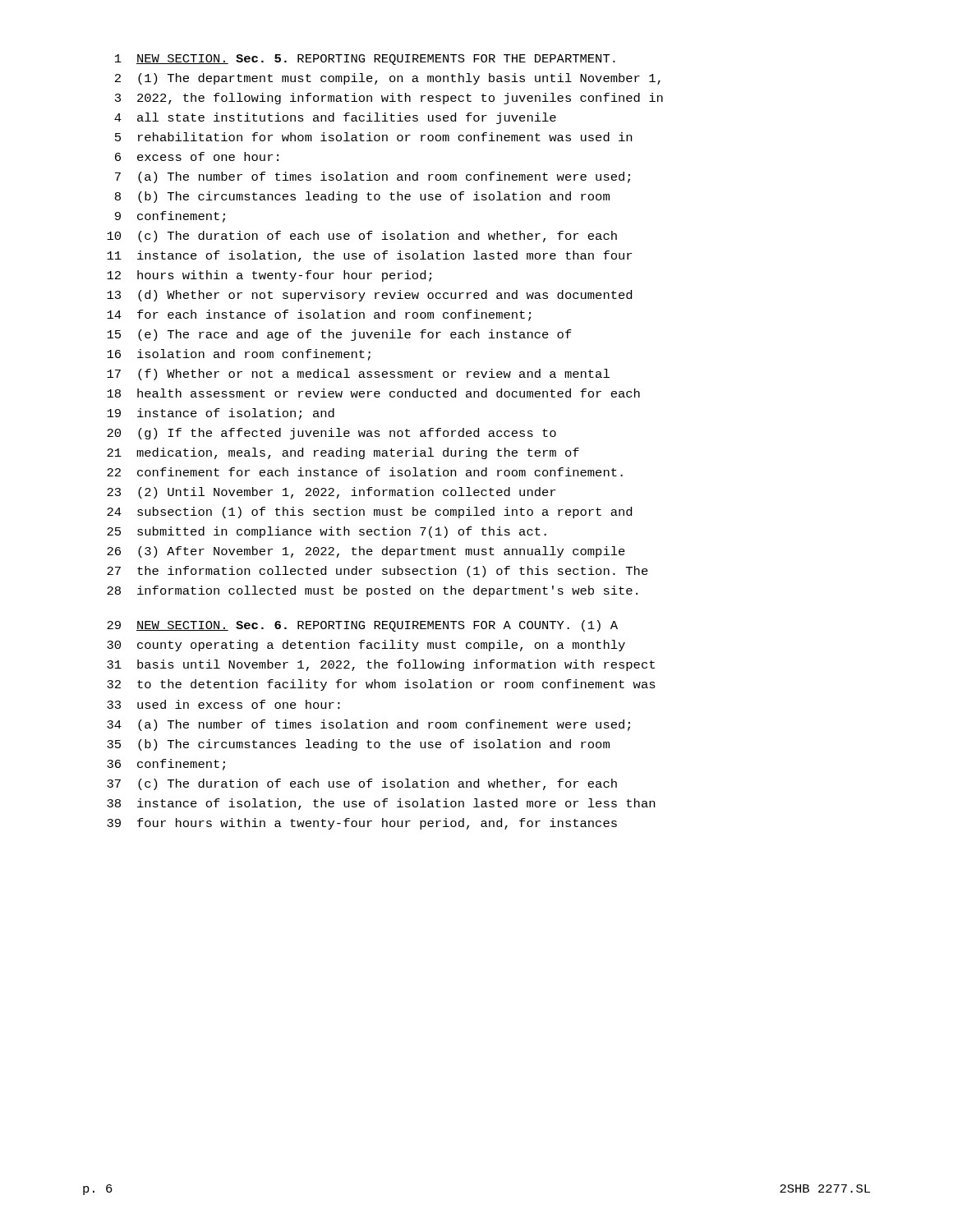
Task: Where is the passage that starts "25 submitted in compliance with section 7(1) of"?
Action: [476, 533]
